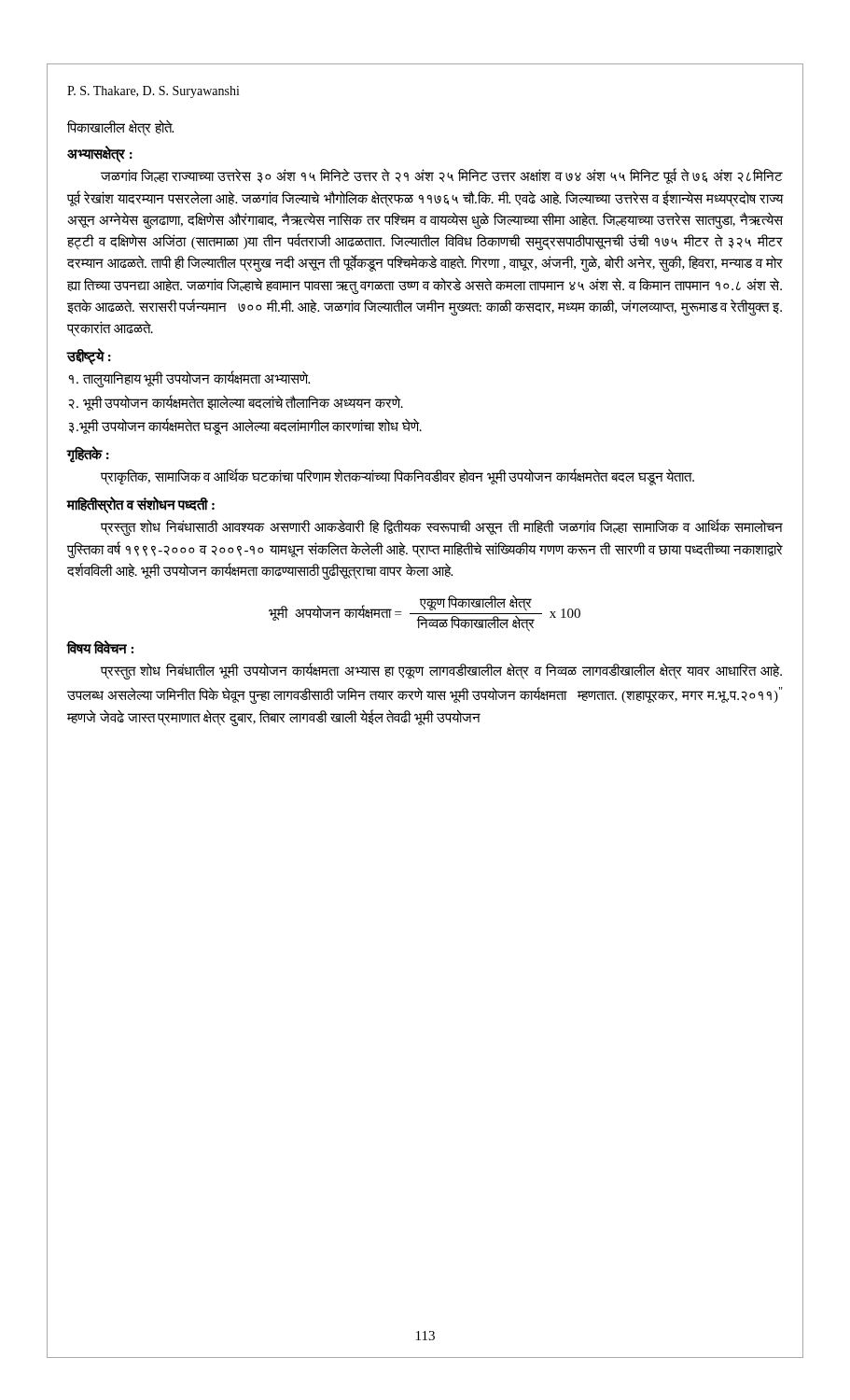The height and width of the screenshot is (1400, 850).
Task: Point to "गृहितके :"
Action: pyautogui.click(x=89, y=455)
